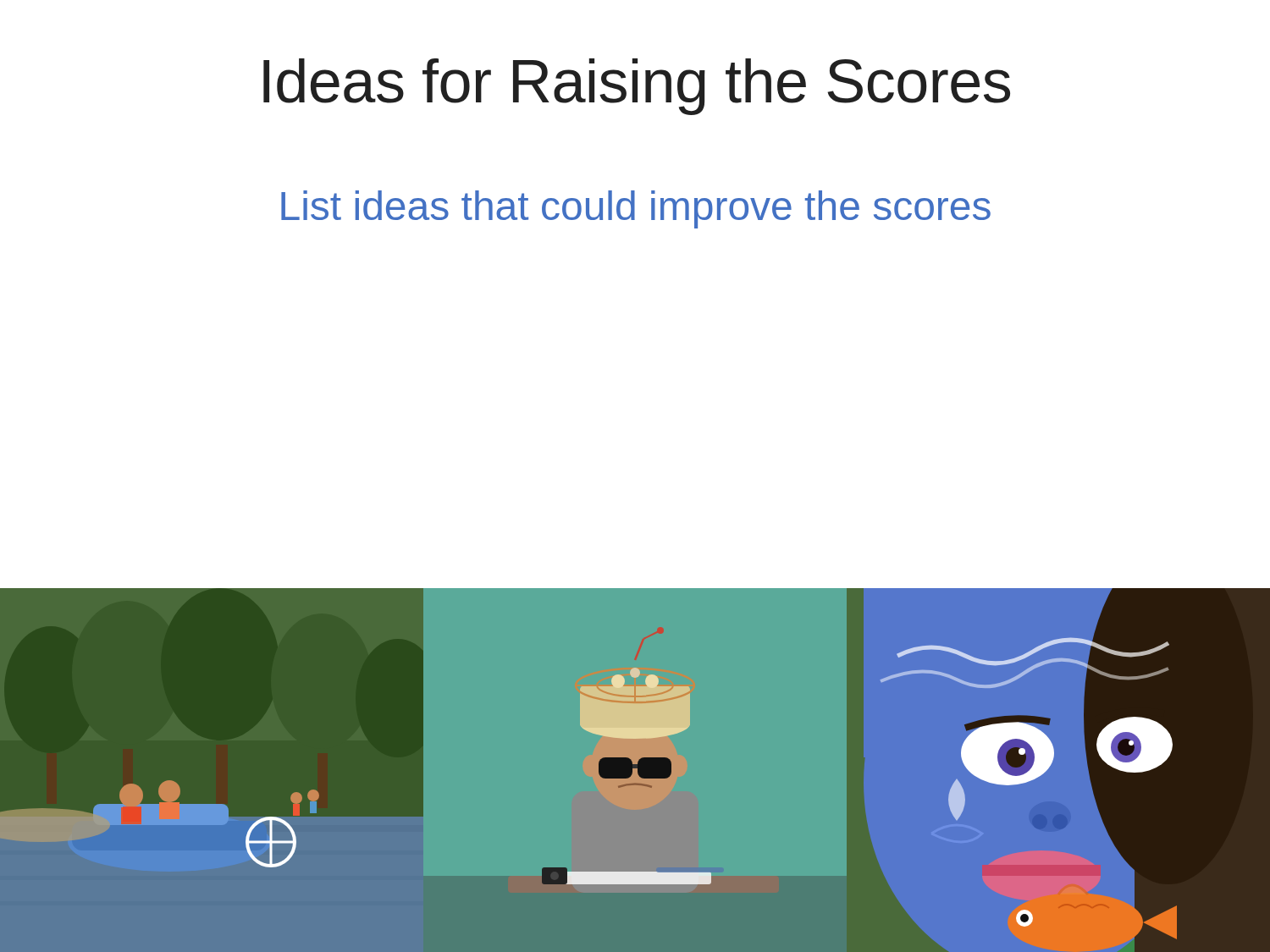This screenshot has height=952, width=1270.
Task: Locate the text block containing "List ideas that could improve"
Action: click(635, 206)
